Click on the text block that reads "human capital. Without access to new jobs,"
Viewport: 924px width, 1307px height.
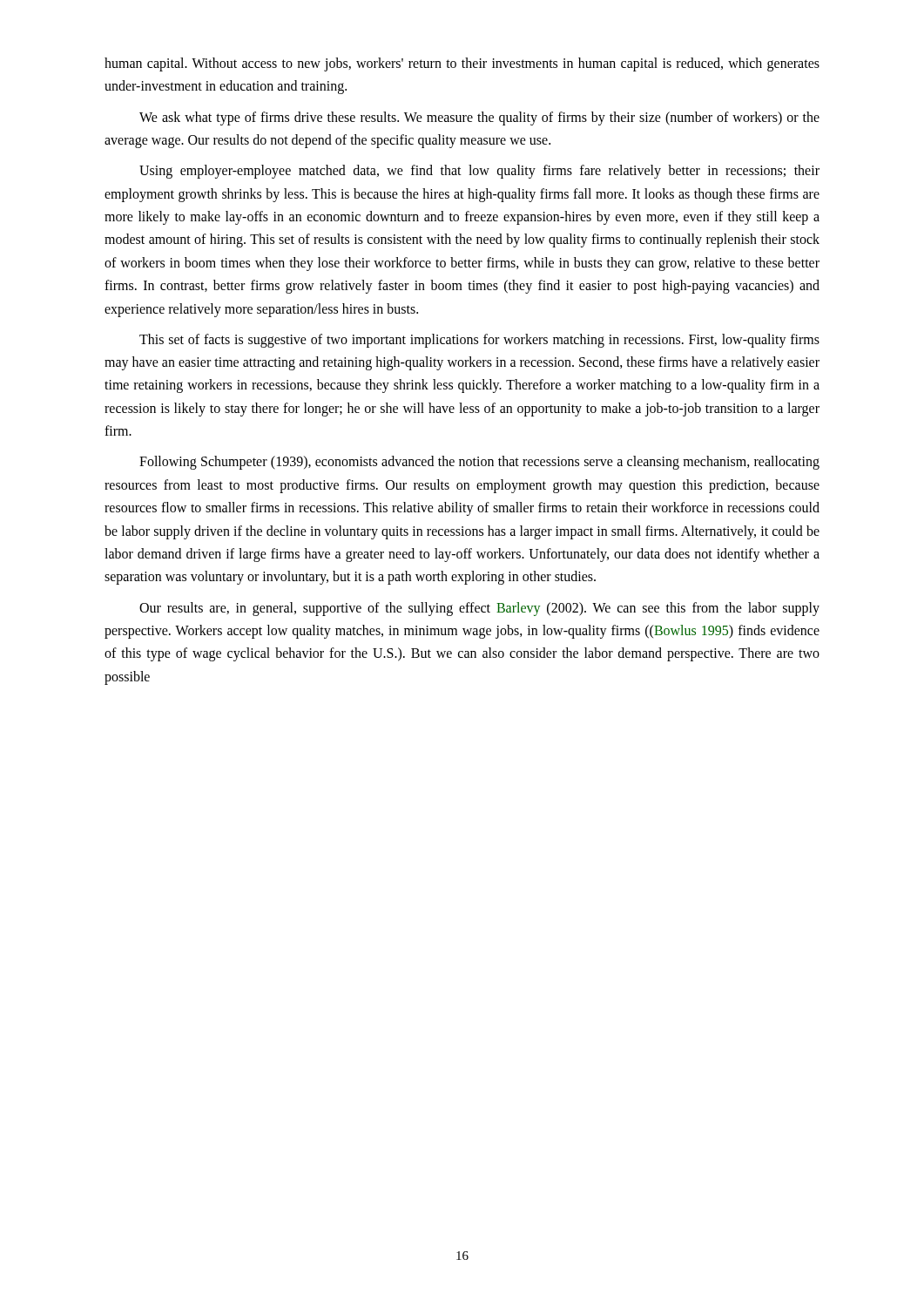point(462,75)
